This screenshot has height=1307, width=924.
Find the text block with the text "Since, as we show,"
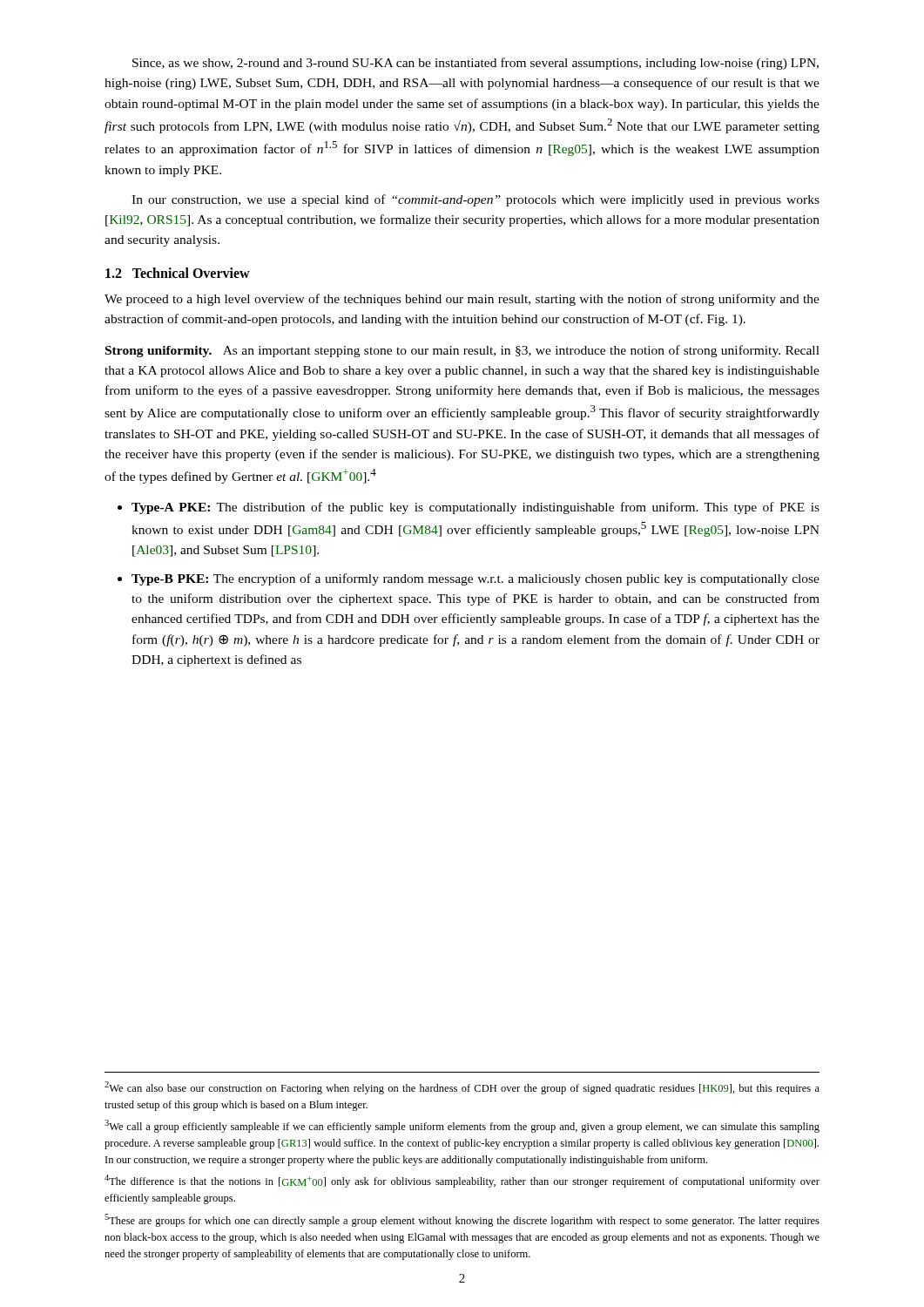(462, 116)
